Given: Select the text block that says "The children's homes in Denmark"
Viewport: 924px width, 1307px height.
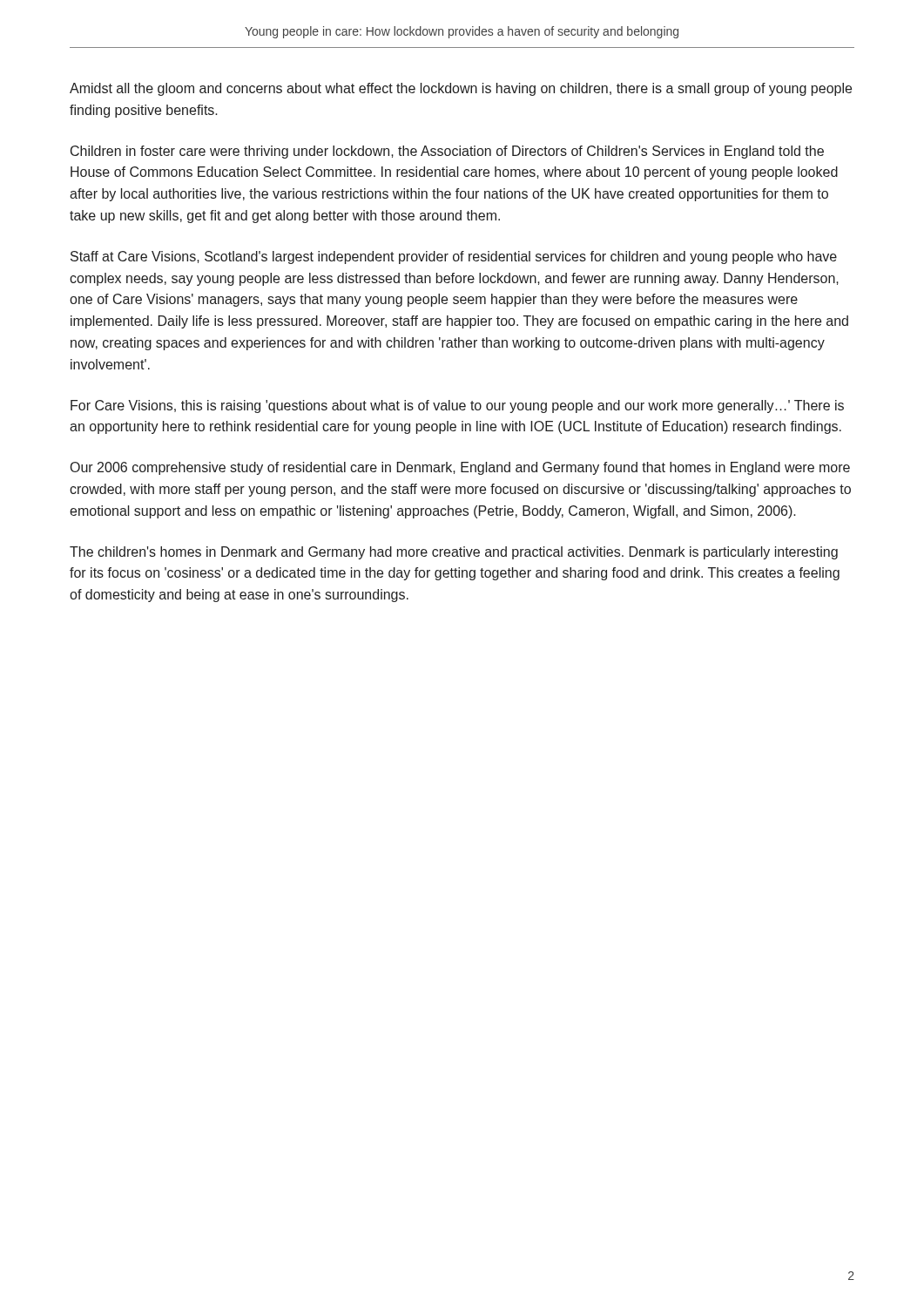Looking at the screenshot, I should [x=455, y=573].
